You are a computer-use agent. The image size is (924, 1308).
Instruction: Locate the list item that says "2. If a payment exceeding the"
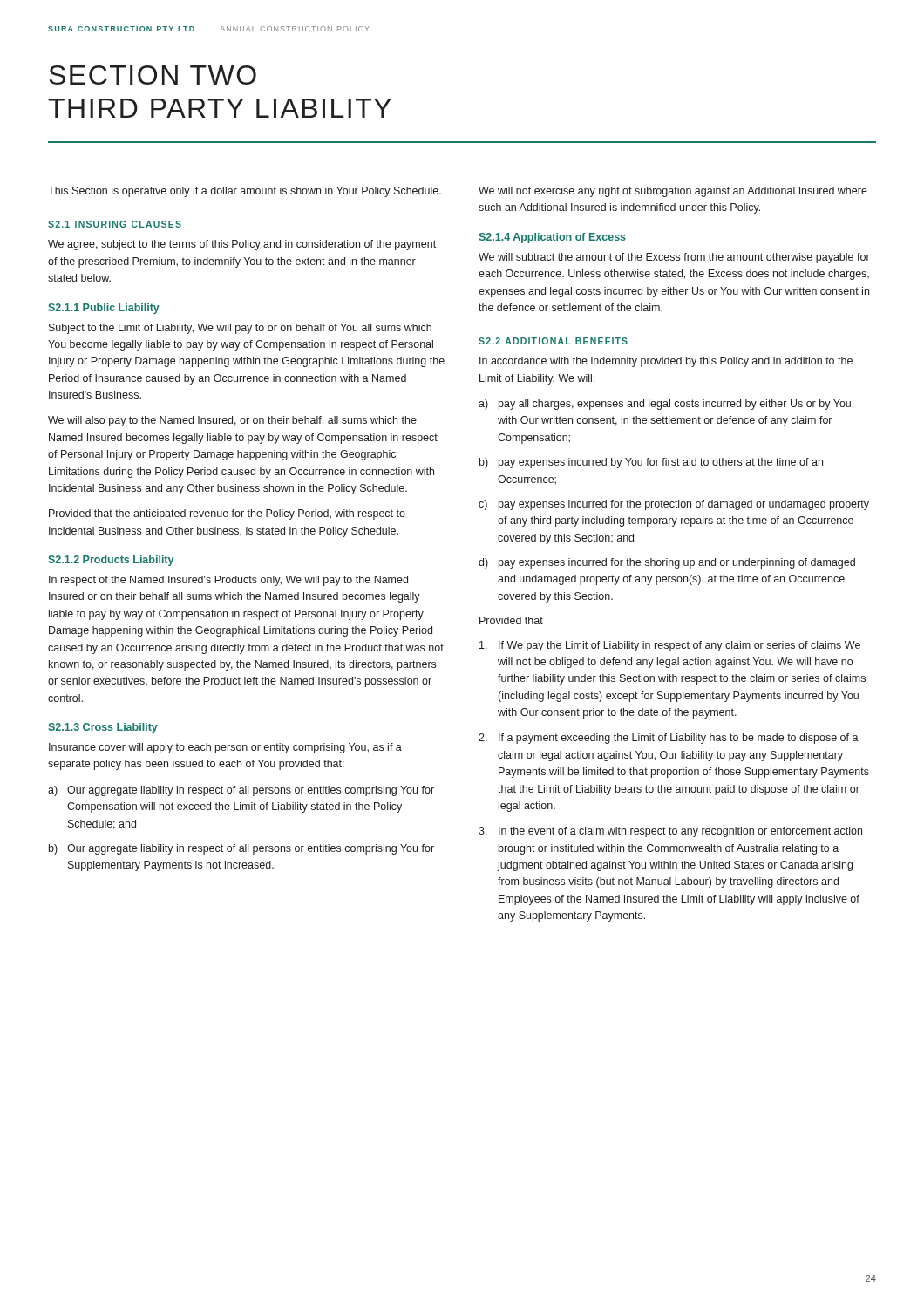point(677,772)
